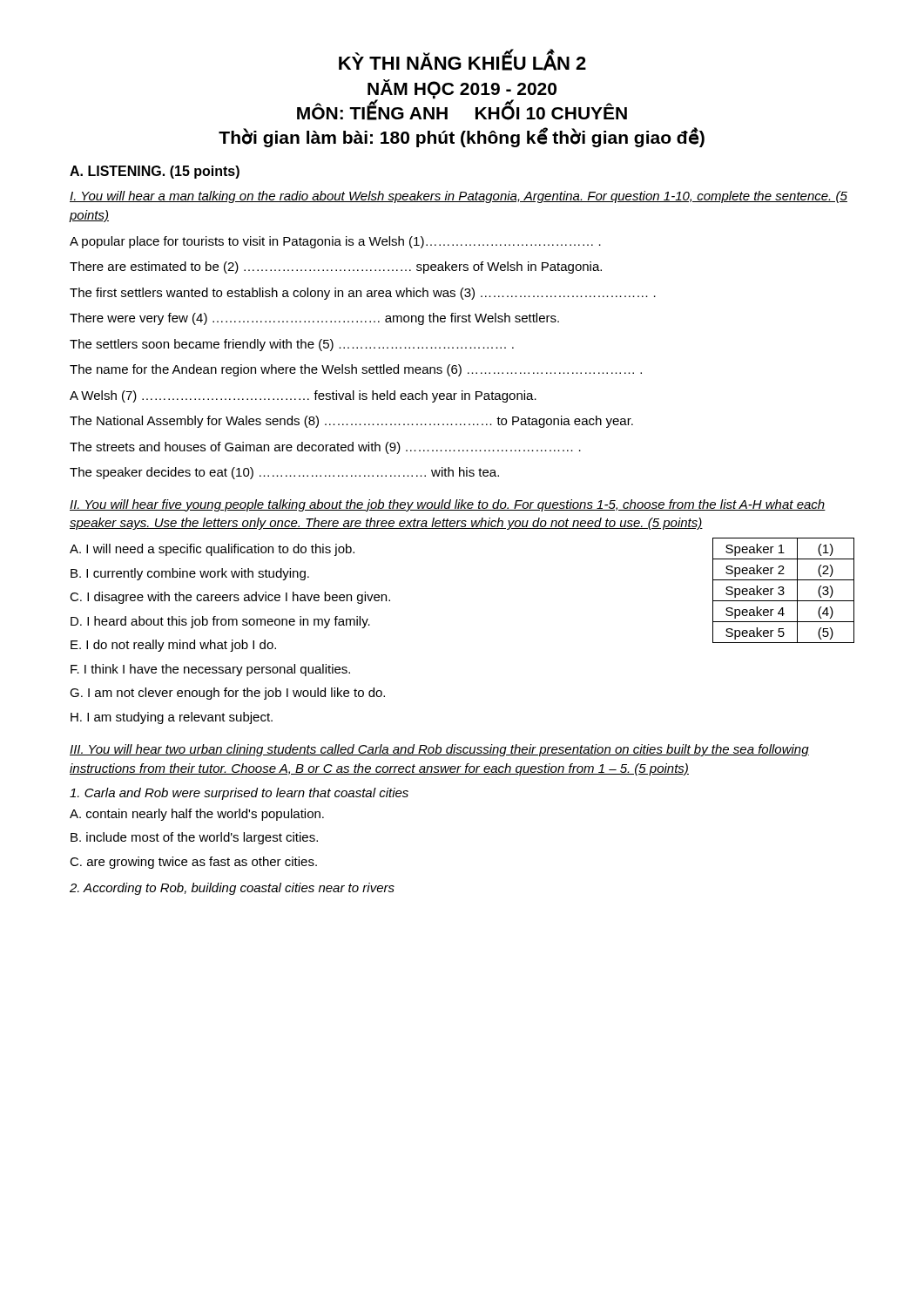The height and width of the screenshot is (1307, 924).
Task: Click the passage that begins "II. You will"
Action: click(447, 513)
